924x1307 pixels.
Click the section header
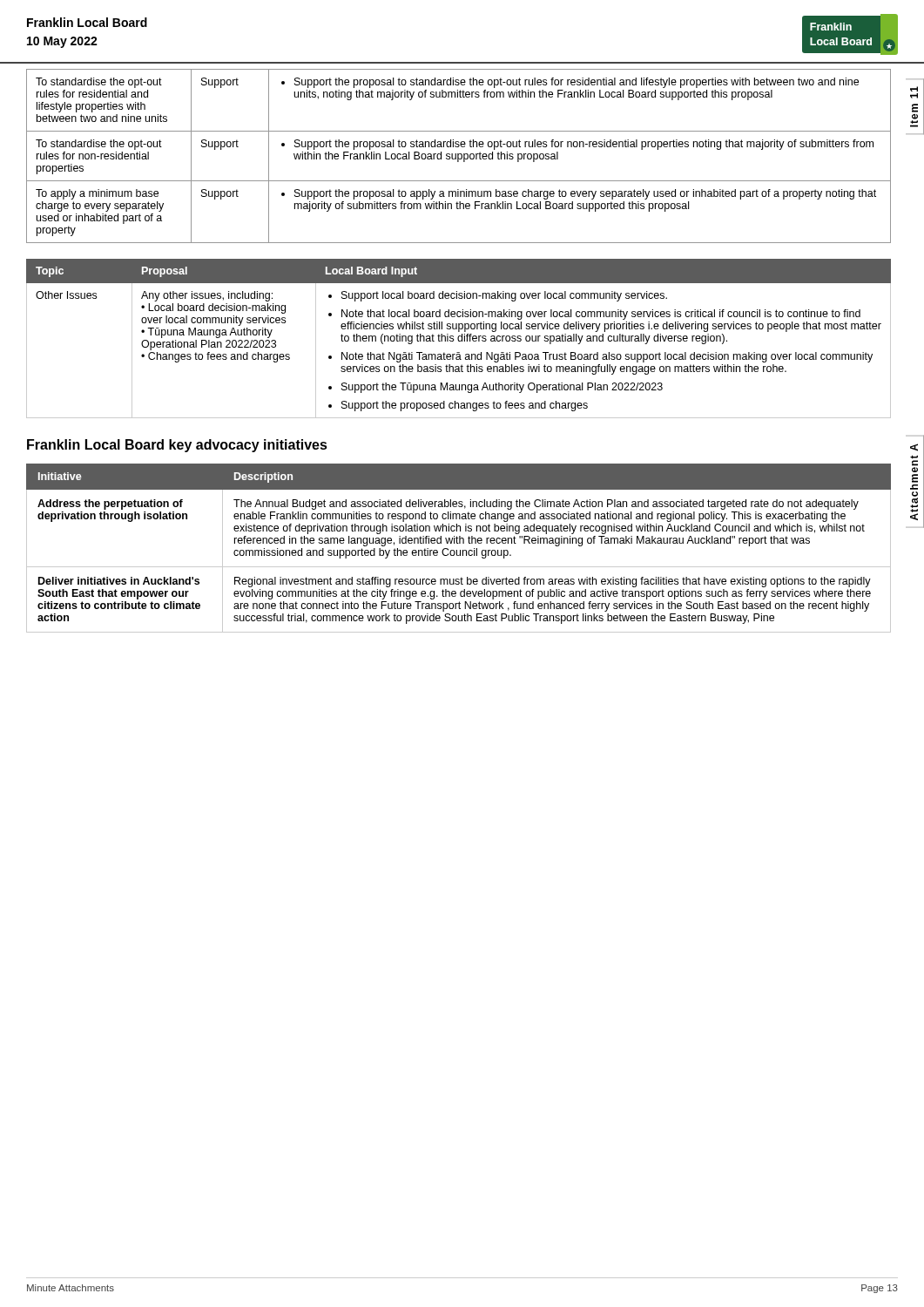click(177, 445)
